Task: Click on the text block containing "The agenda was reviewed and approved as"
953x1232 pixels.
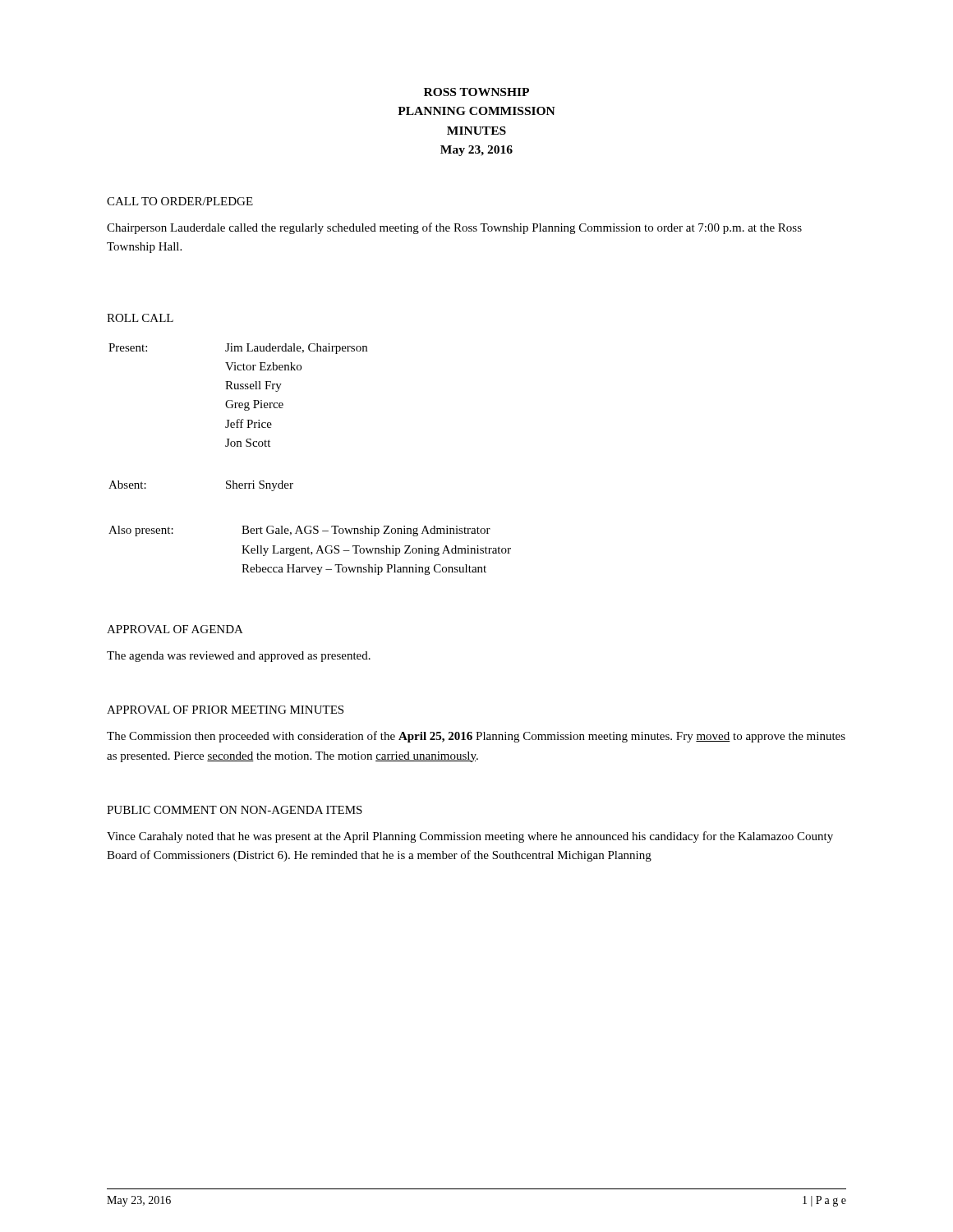Action: coord(239,655)
